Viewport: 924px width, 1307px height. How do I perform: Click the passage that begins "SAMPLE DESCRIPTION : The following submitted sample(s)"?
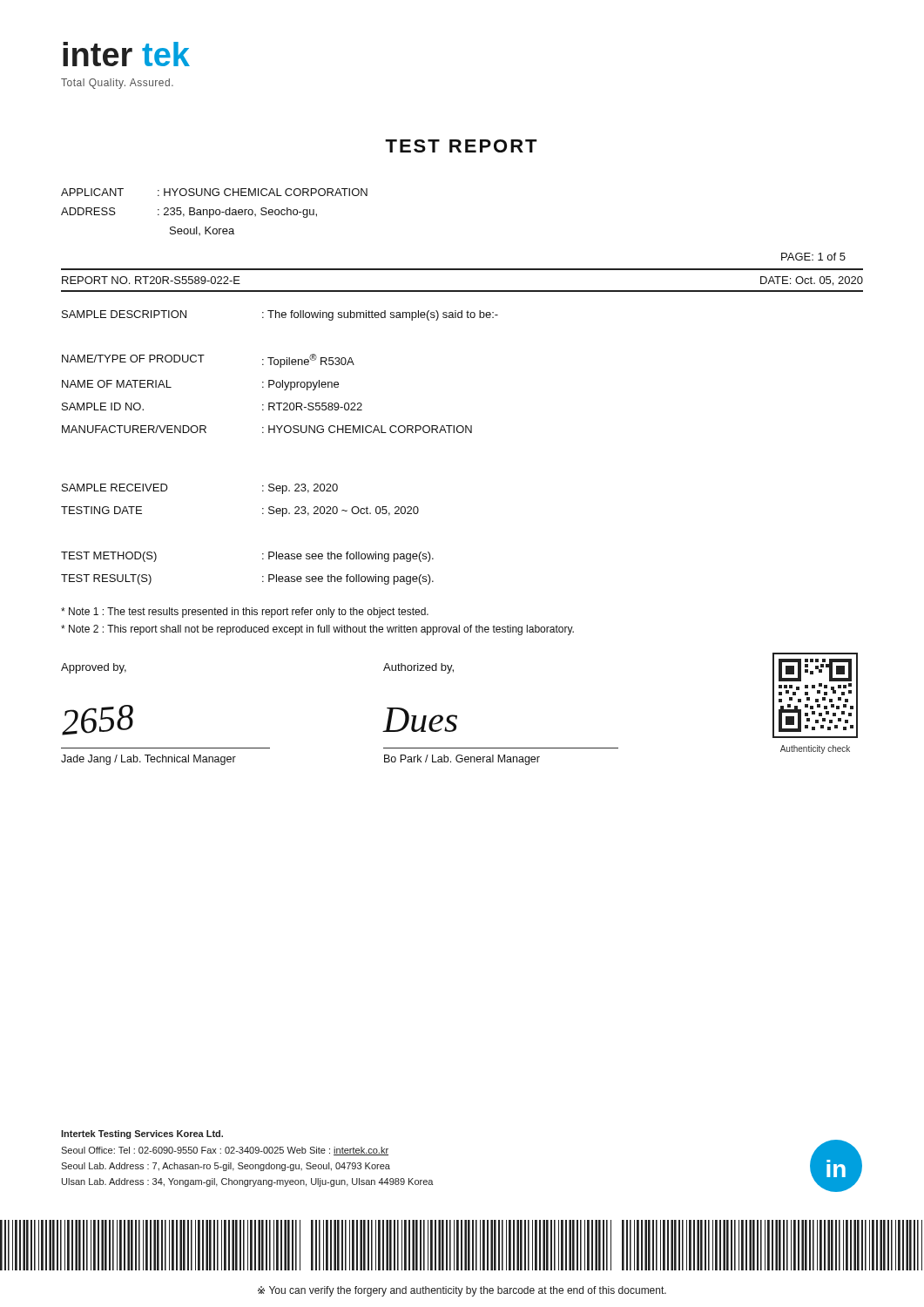click(x=462, y=315)
